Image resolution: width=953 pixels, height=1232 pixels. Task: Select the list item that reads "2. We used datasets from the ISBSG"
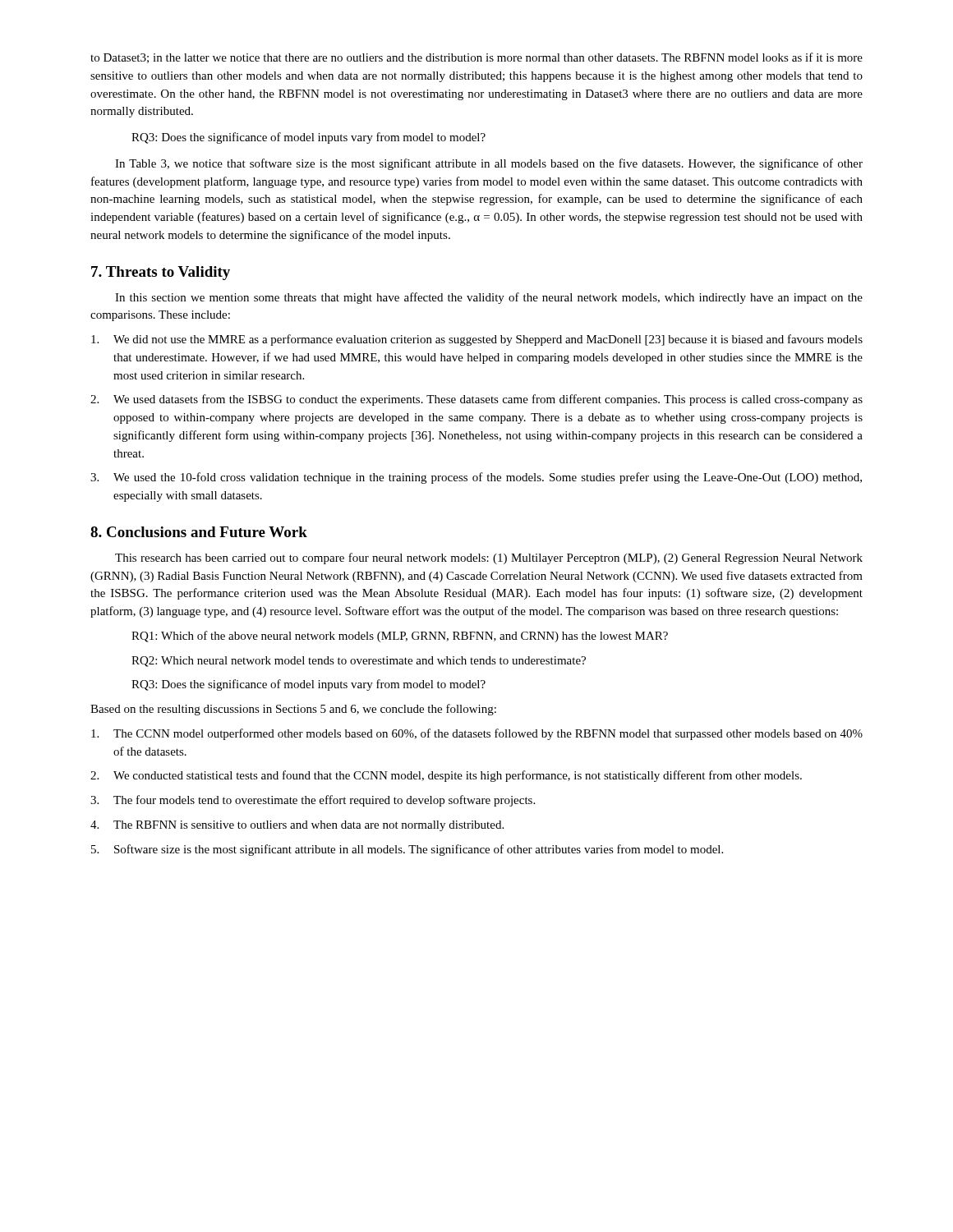(x=476, y=427)
